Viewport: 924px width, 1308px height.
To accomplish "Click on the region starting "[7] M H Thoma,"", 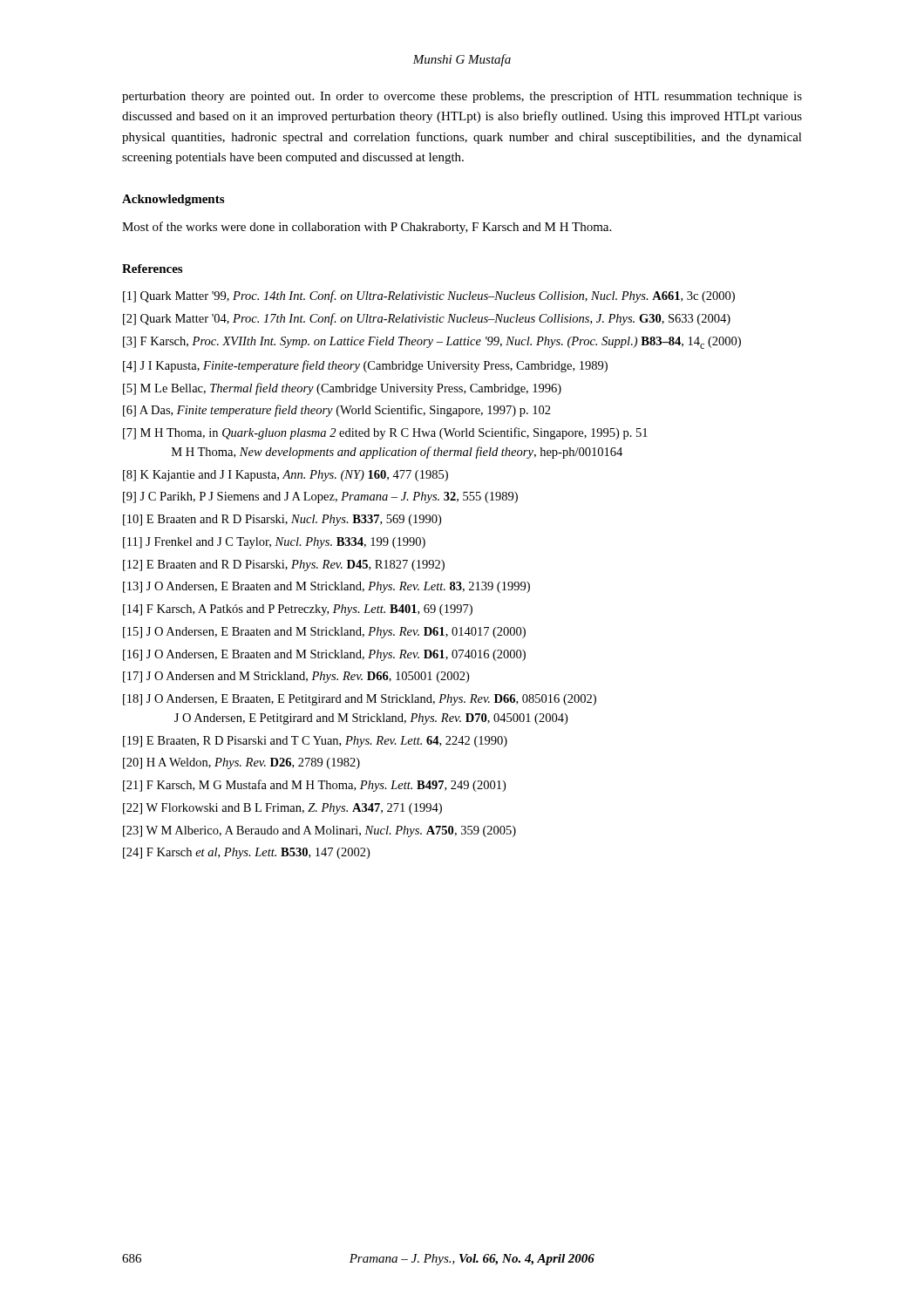I will 385,442.
